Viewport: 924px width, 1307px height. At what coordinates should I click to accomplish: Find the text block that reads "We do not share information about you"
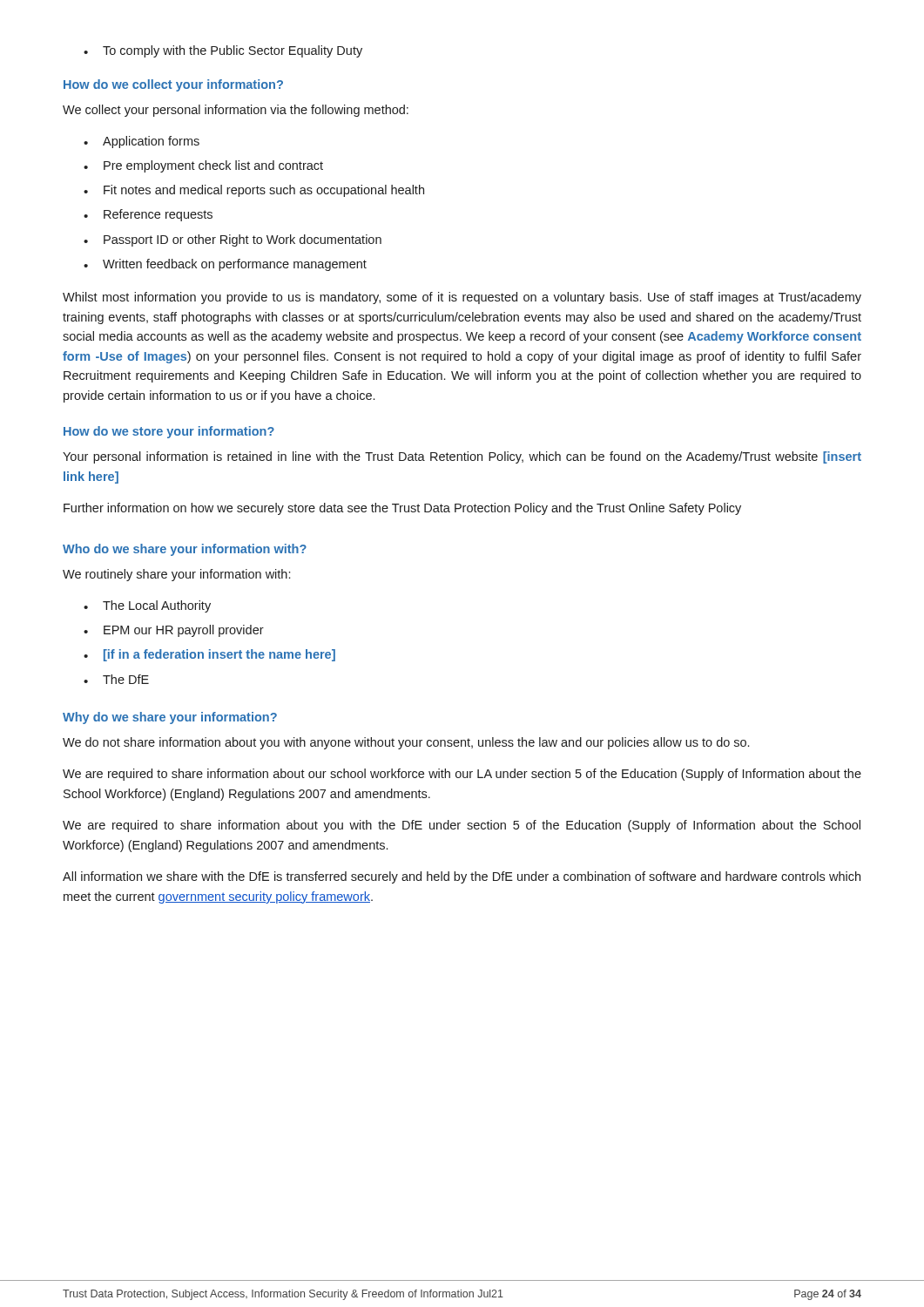[x=407, y=742]
